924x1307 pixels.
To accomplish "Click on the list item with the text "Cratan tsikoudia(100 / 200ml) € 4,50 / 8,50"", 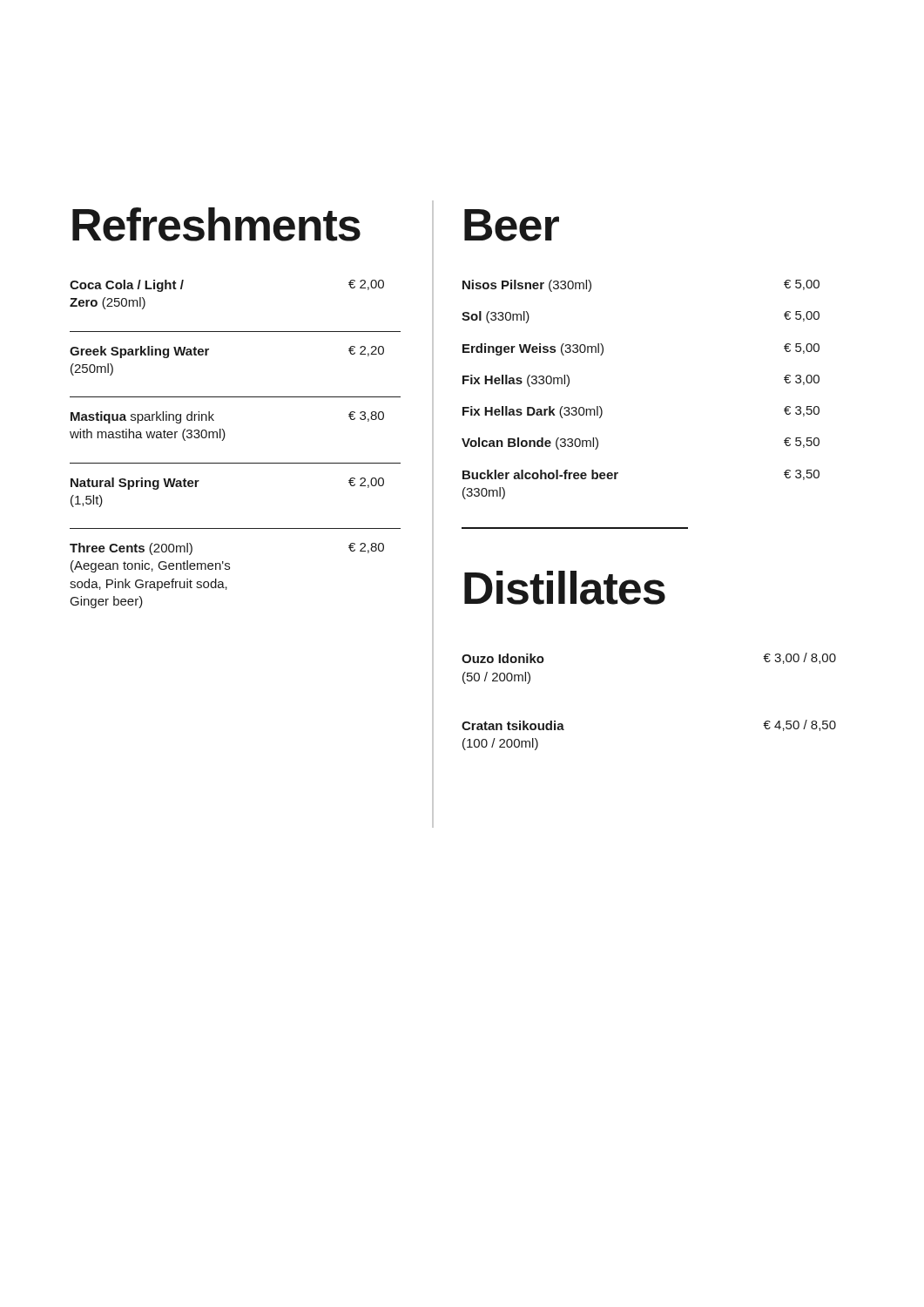I will pos(513,725).
